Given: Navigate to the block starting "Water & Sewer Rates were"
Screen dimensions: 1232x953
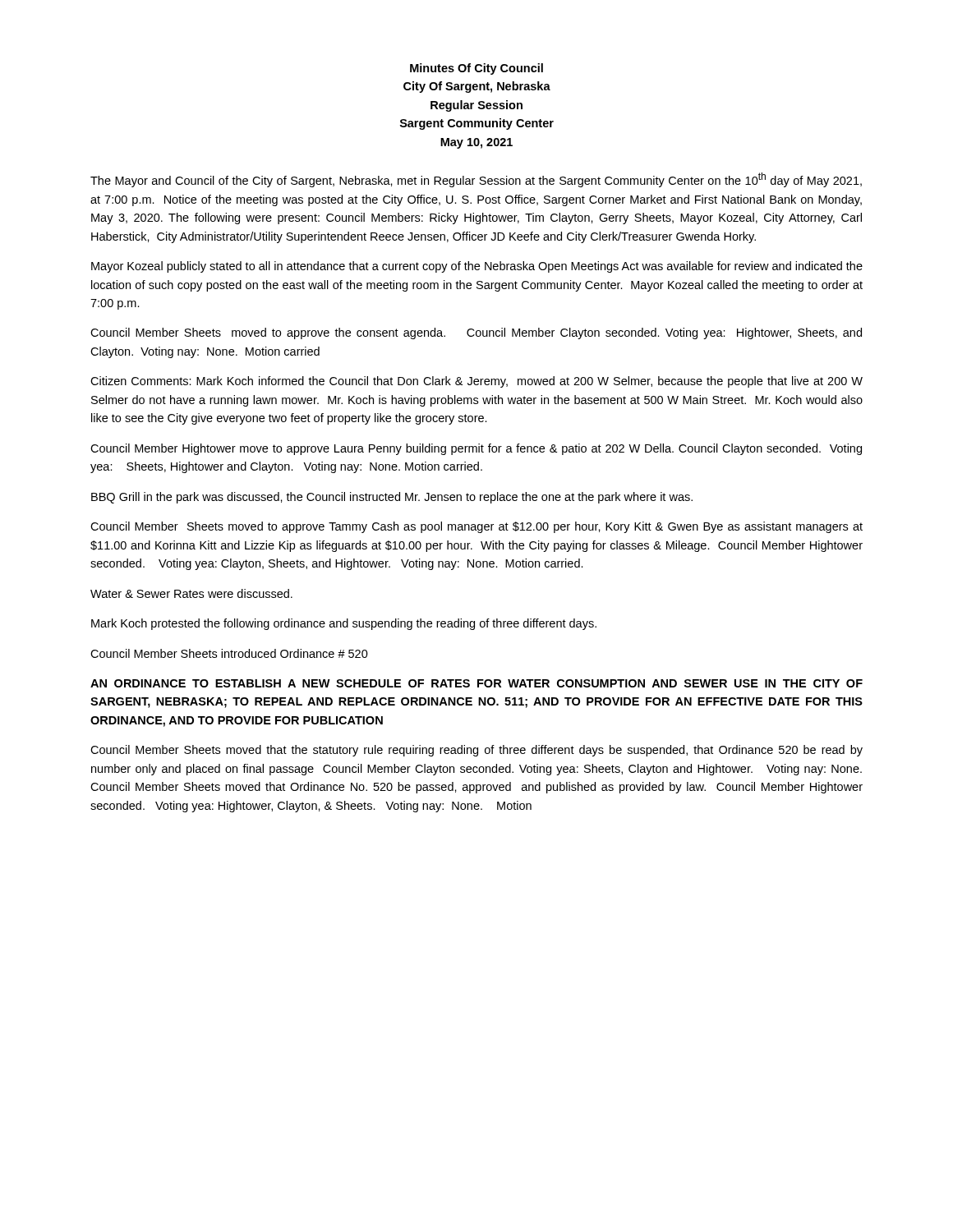Looking at the screenshot, I should [192, 594].
